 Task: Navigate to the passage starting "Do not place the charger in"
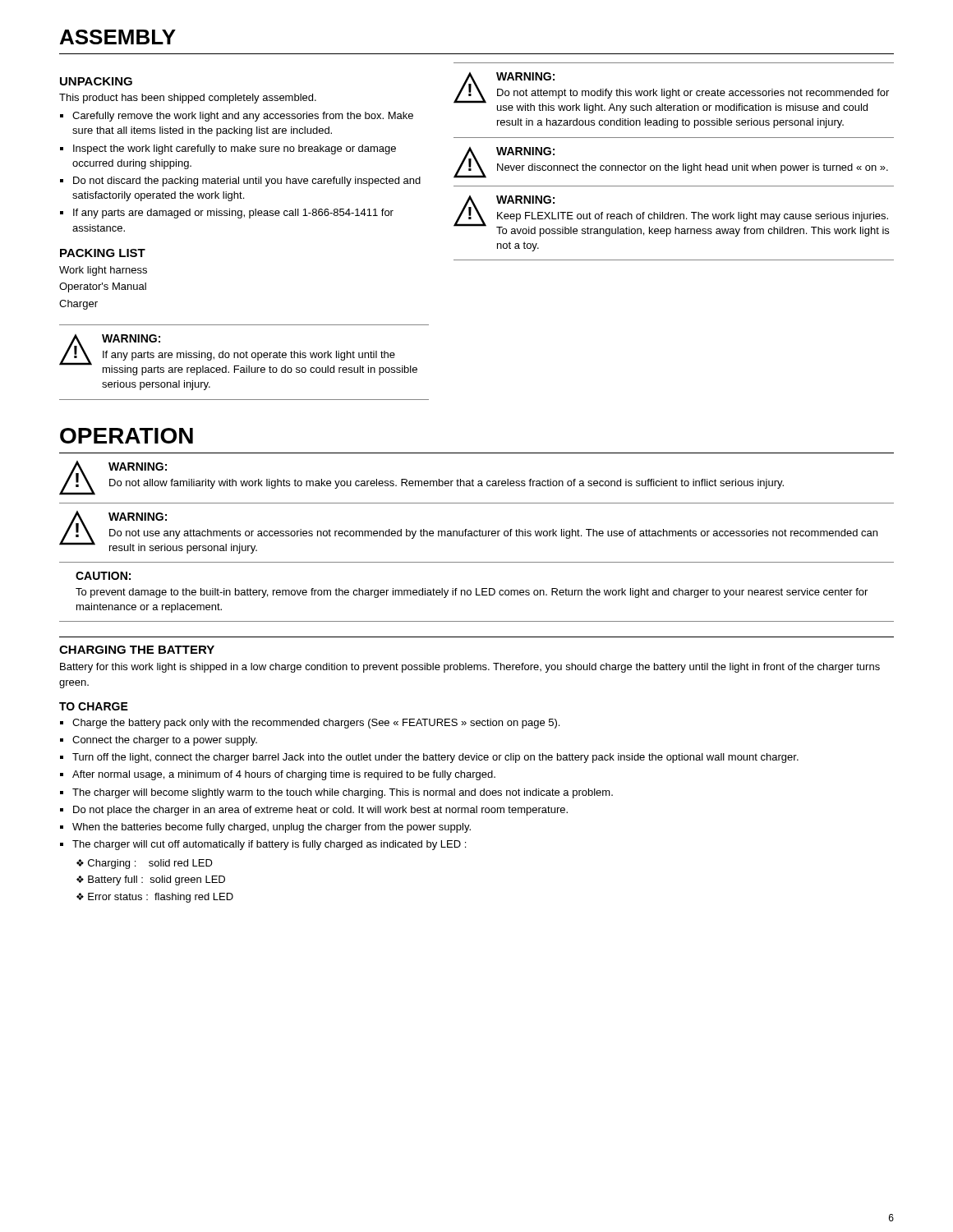tap(320, 809)
